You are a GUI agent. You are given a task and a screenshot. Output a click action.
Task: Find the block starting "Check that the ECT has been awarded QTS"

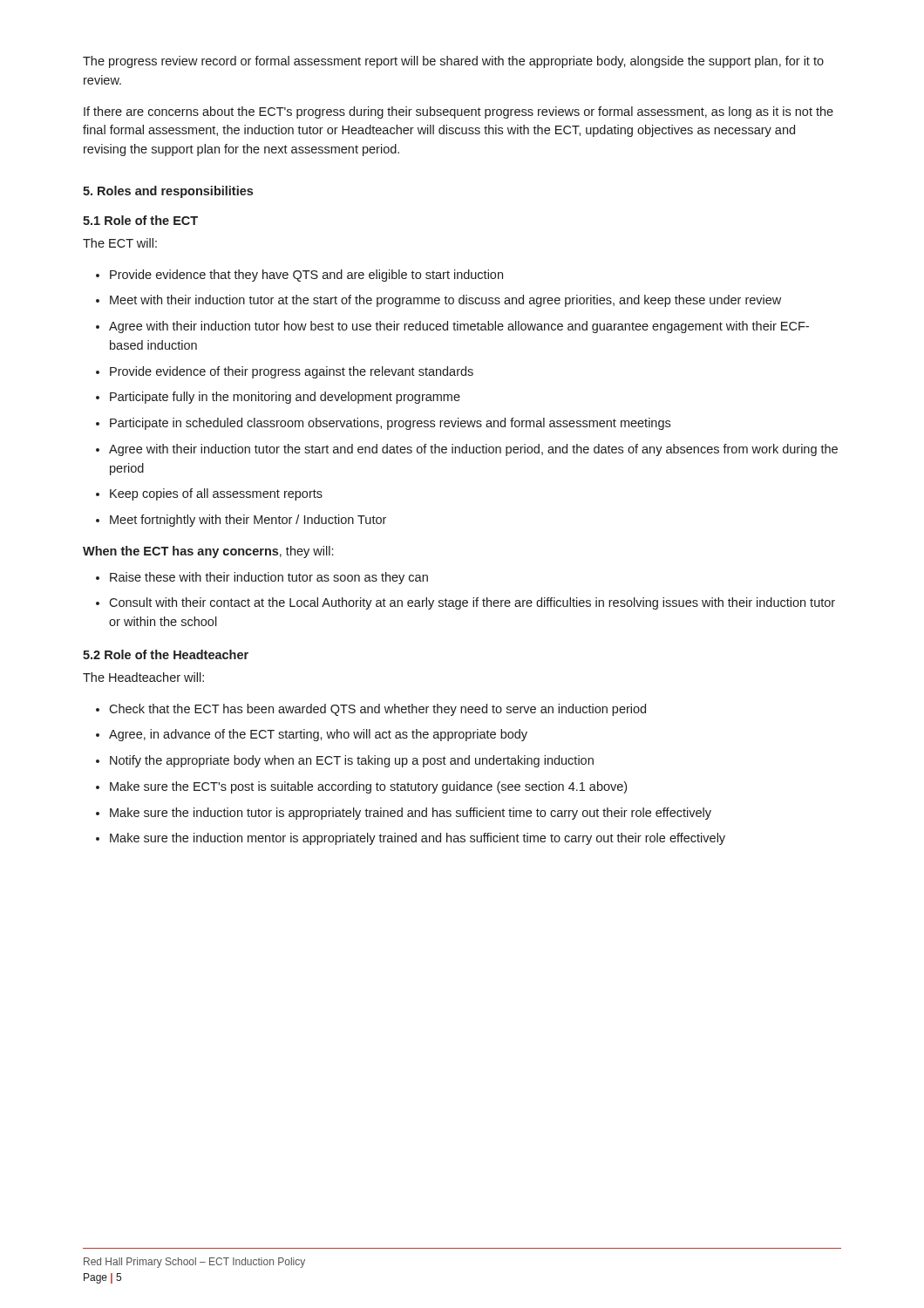462,709
